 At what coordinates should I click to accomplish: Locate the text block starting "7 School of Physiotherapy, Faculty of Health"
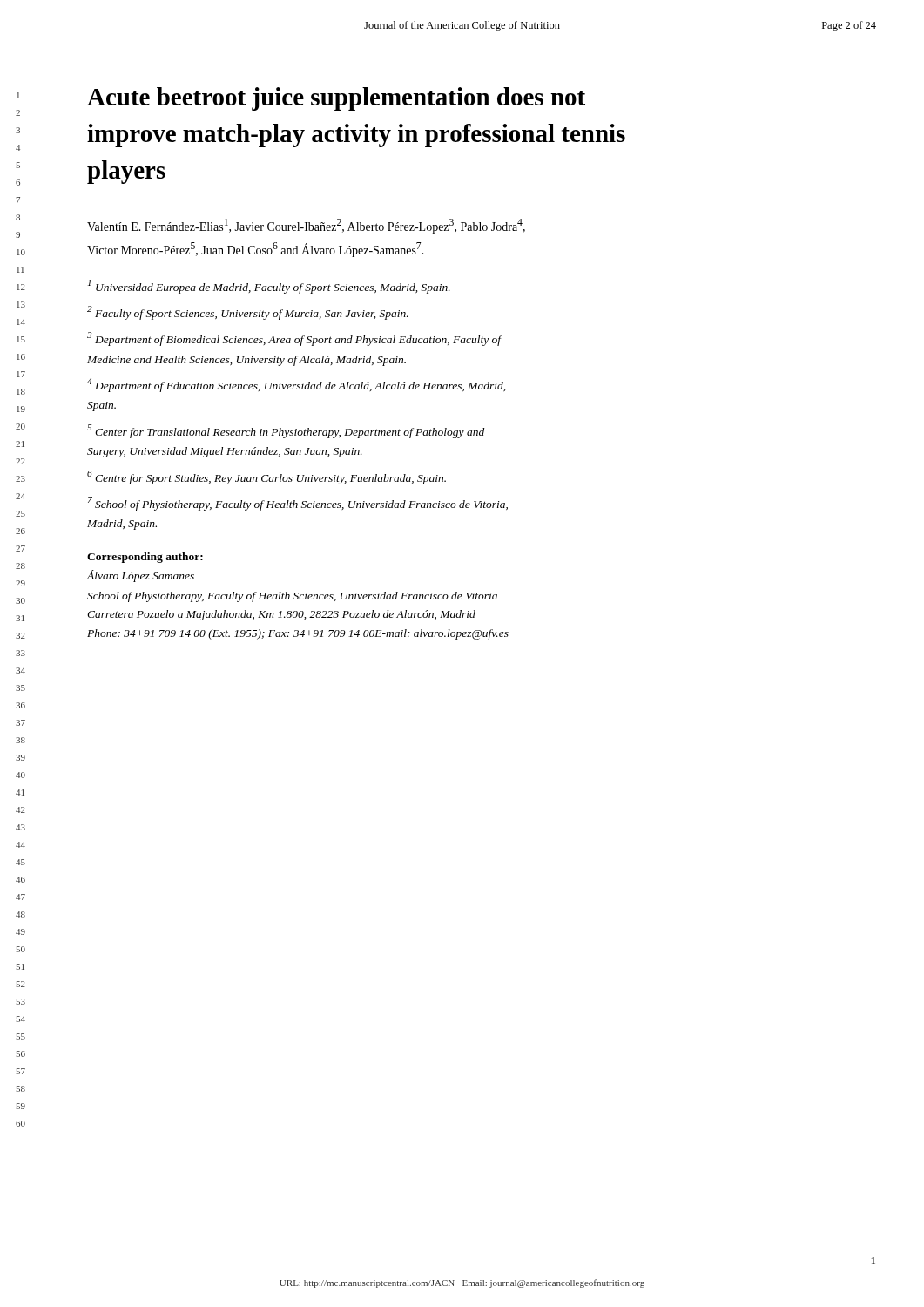click(x=482, y=513)
